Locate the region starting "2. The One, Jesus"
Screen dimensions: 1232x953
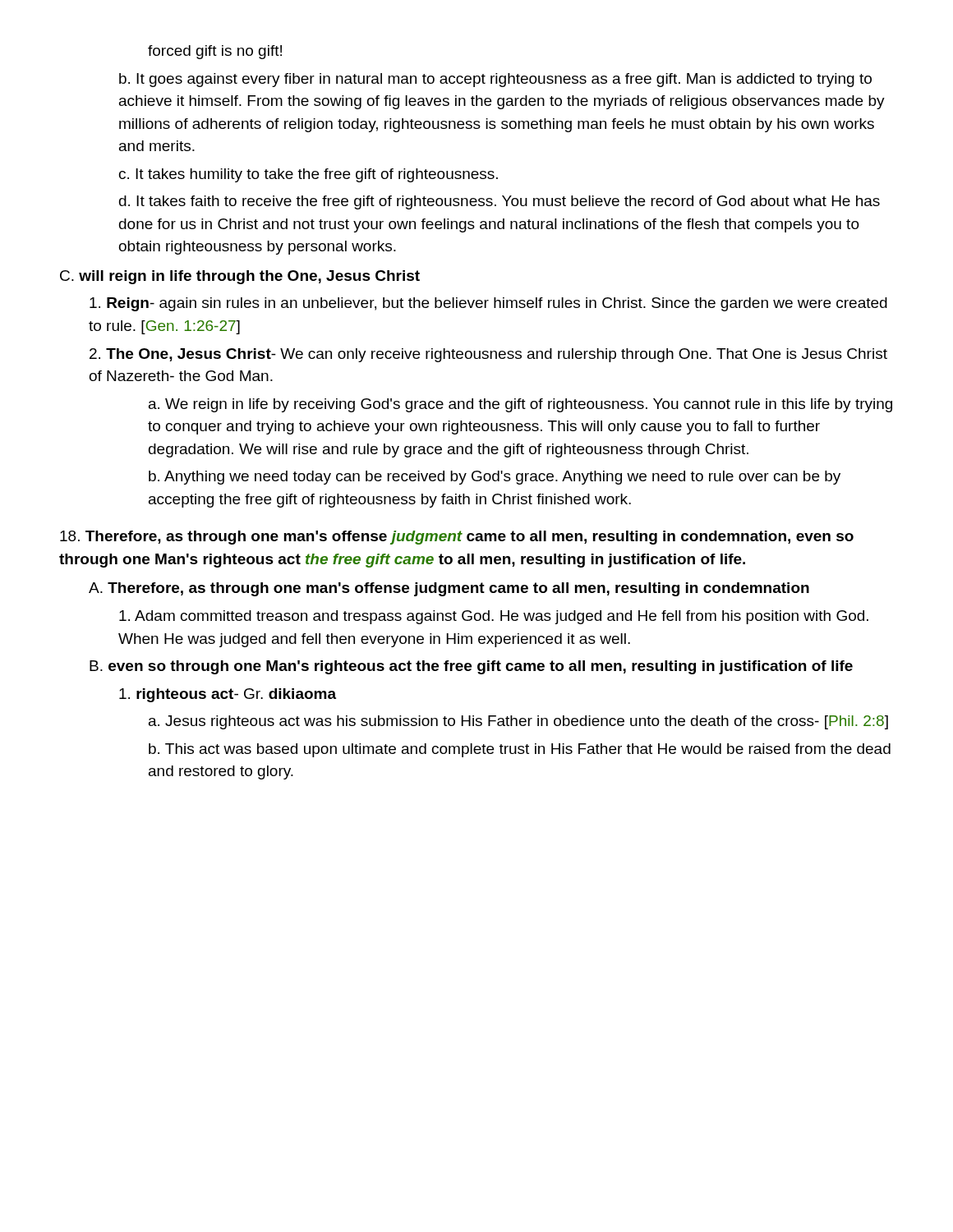point(488,365)
